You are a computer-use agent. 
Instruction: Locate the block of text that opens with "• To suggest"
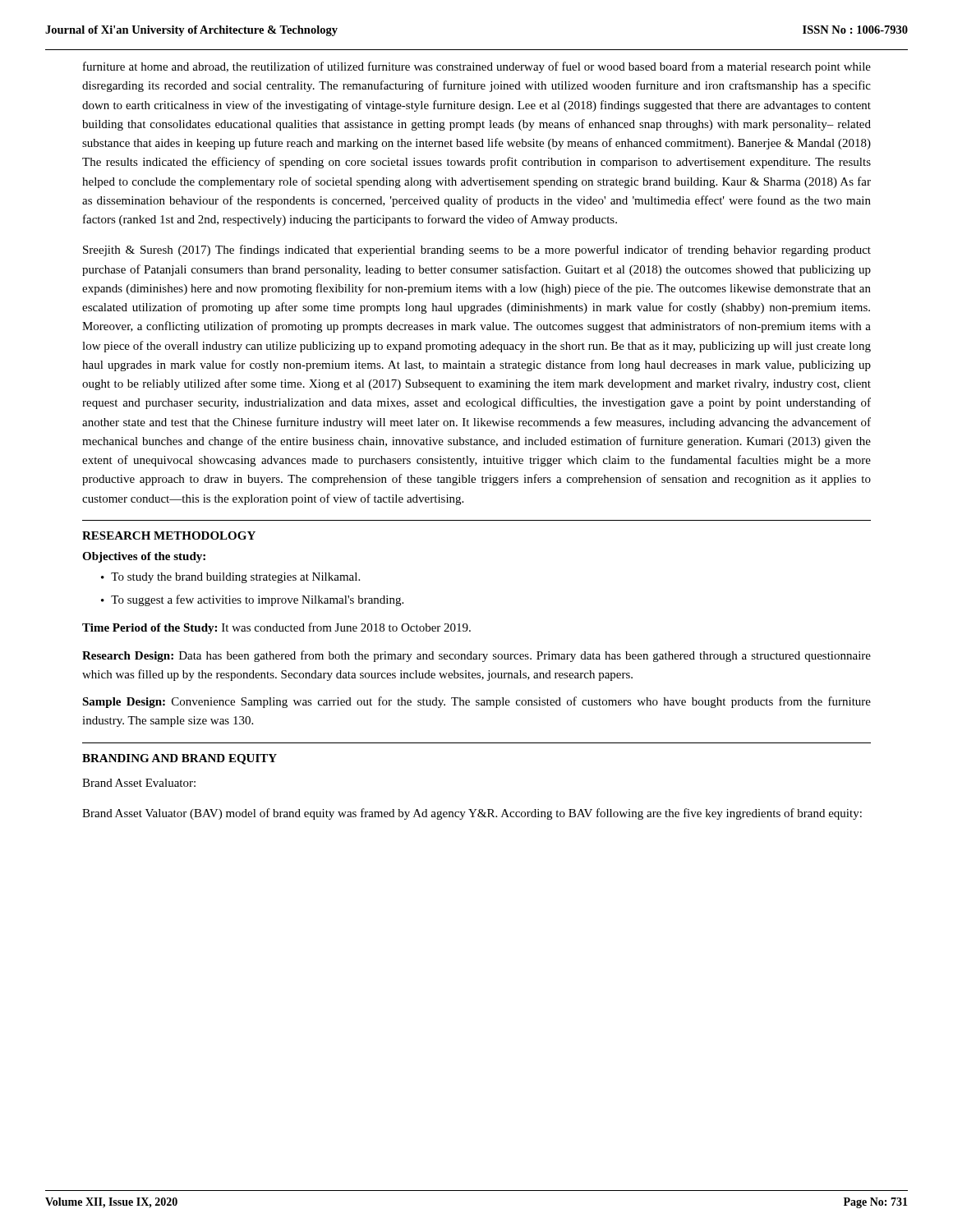pyautogui.click(x=252, y=600)
